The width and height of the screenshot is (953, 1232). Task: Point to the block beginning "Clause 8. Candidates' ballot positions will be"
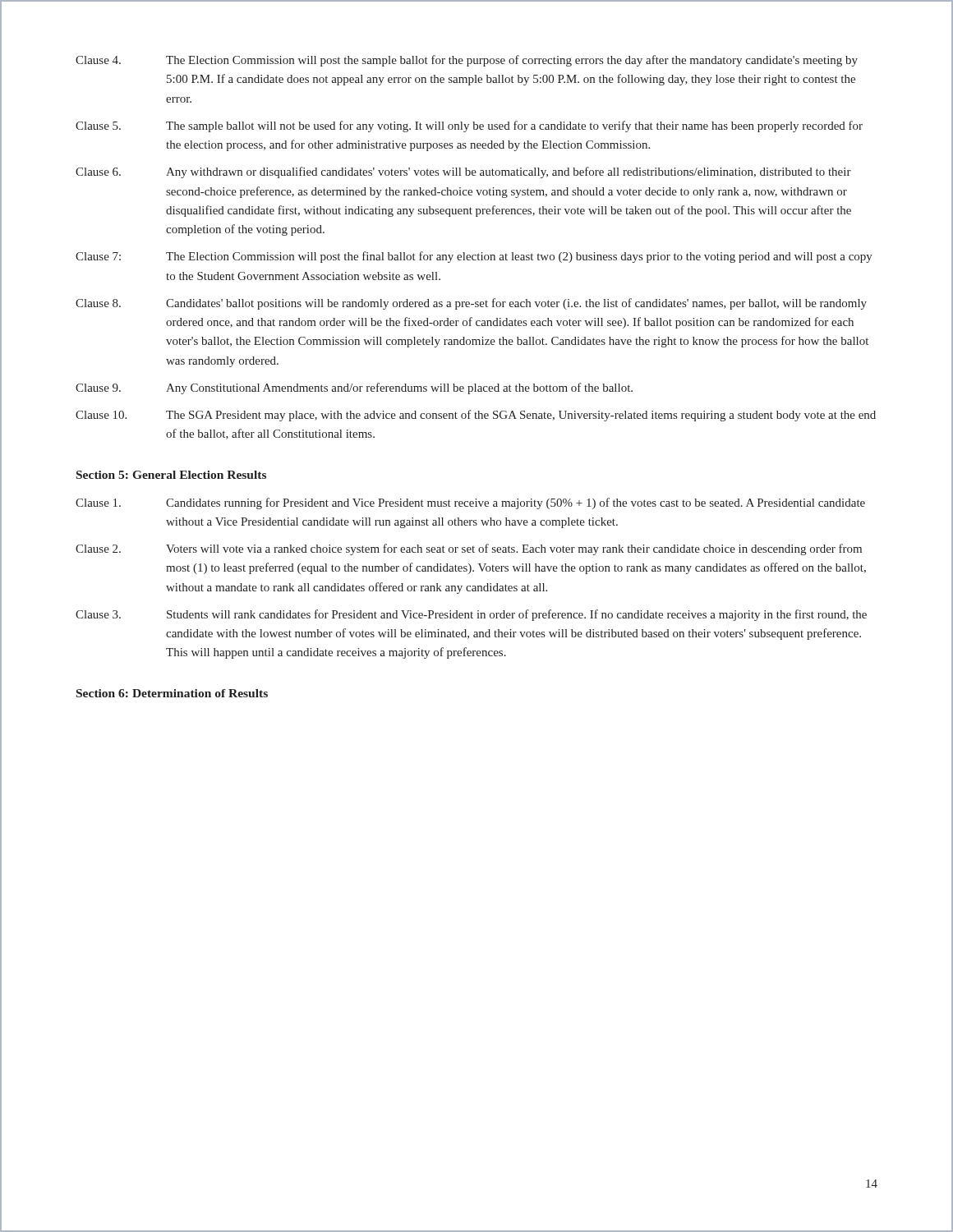pyautogui.click(x=476, y=332)
